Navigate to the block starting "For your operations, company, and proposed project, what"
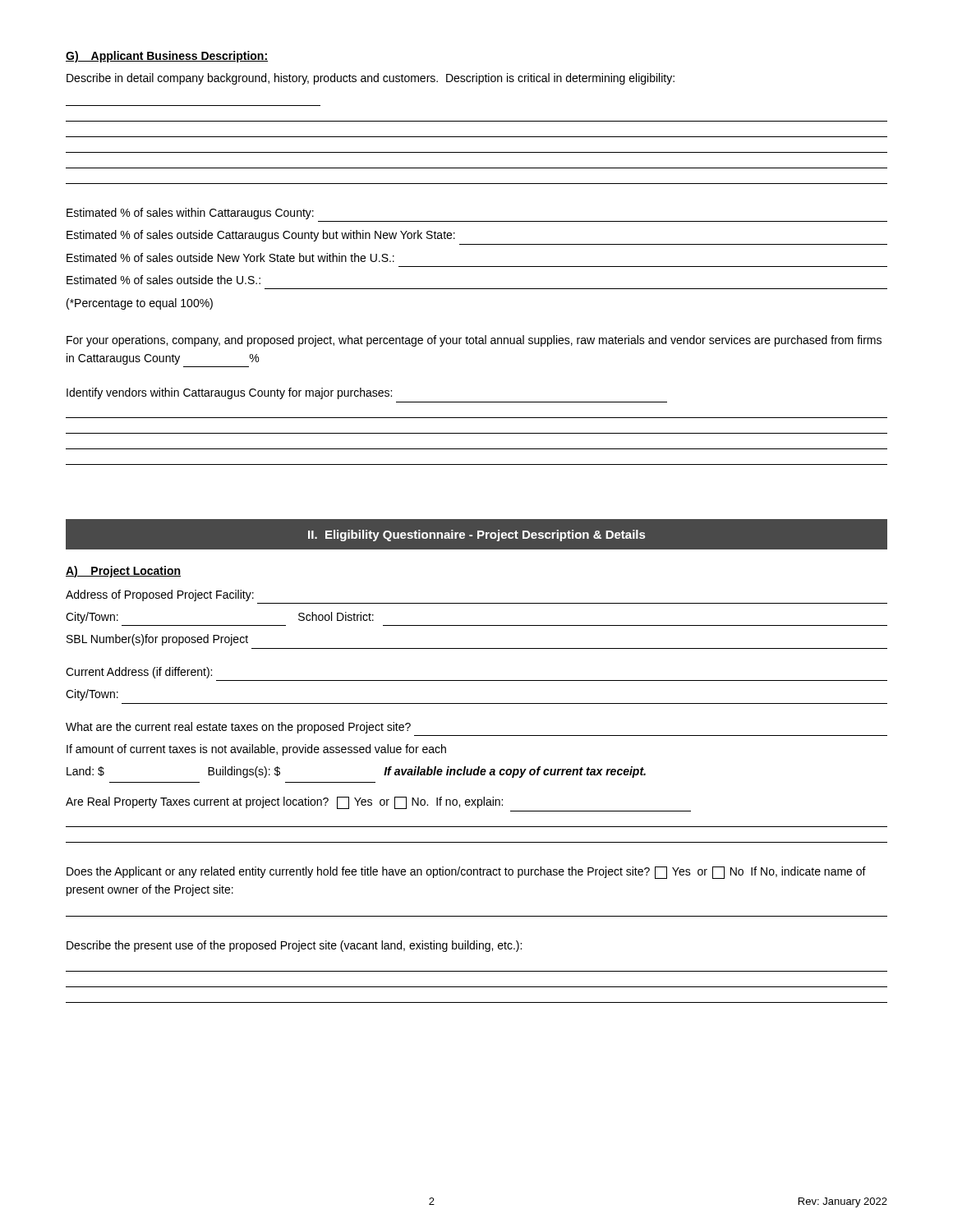Screen dimensions: 1232x953 point(474,350)
